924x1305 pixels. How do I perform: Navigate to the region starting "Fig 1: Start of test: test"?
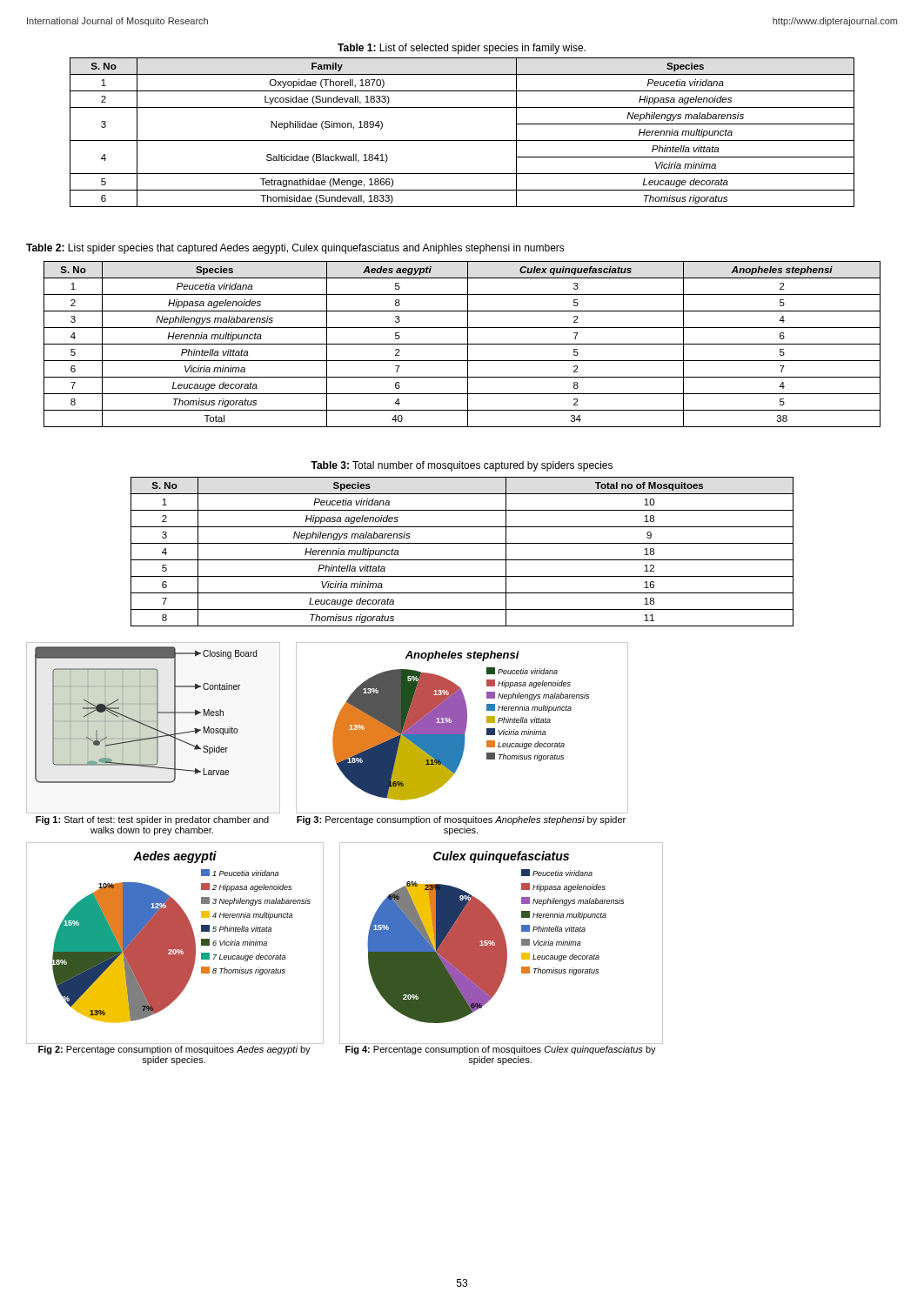pyautogui.click(x=152, y=825)
